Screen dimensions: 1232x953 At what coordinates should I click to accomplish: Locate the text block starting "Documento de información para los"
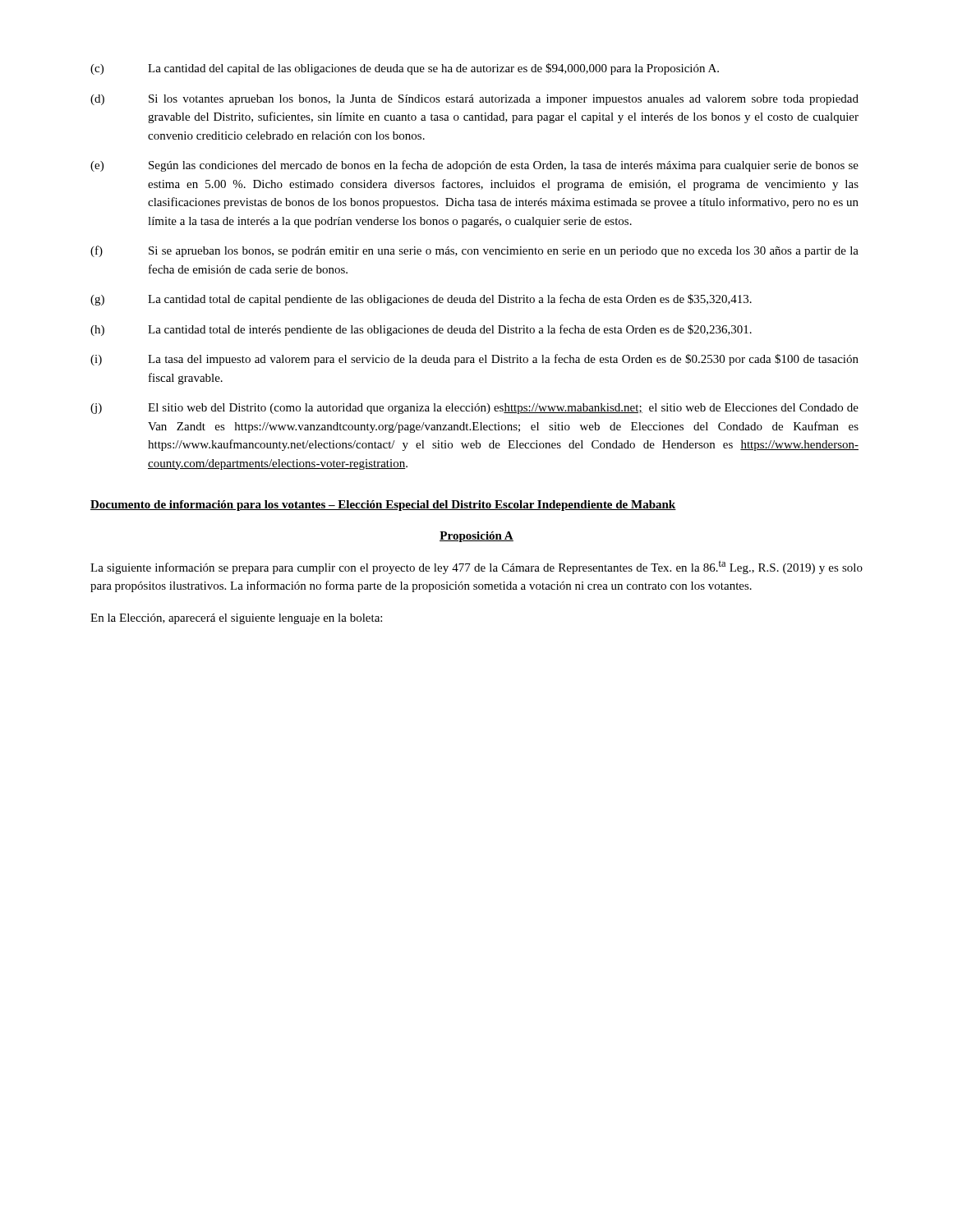point(383,504)
